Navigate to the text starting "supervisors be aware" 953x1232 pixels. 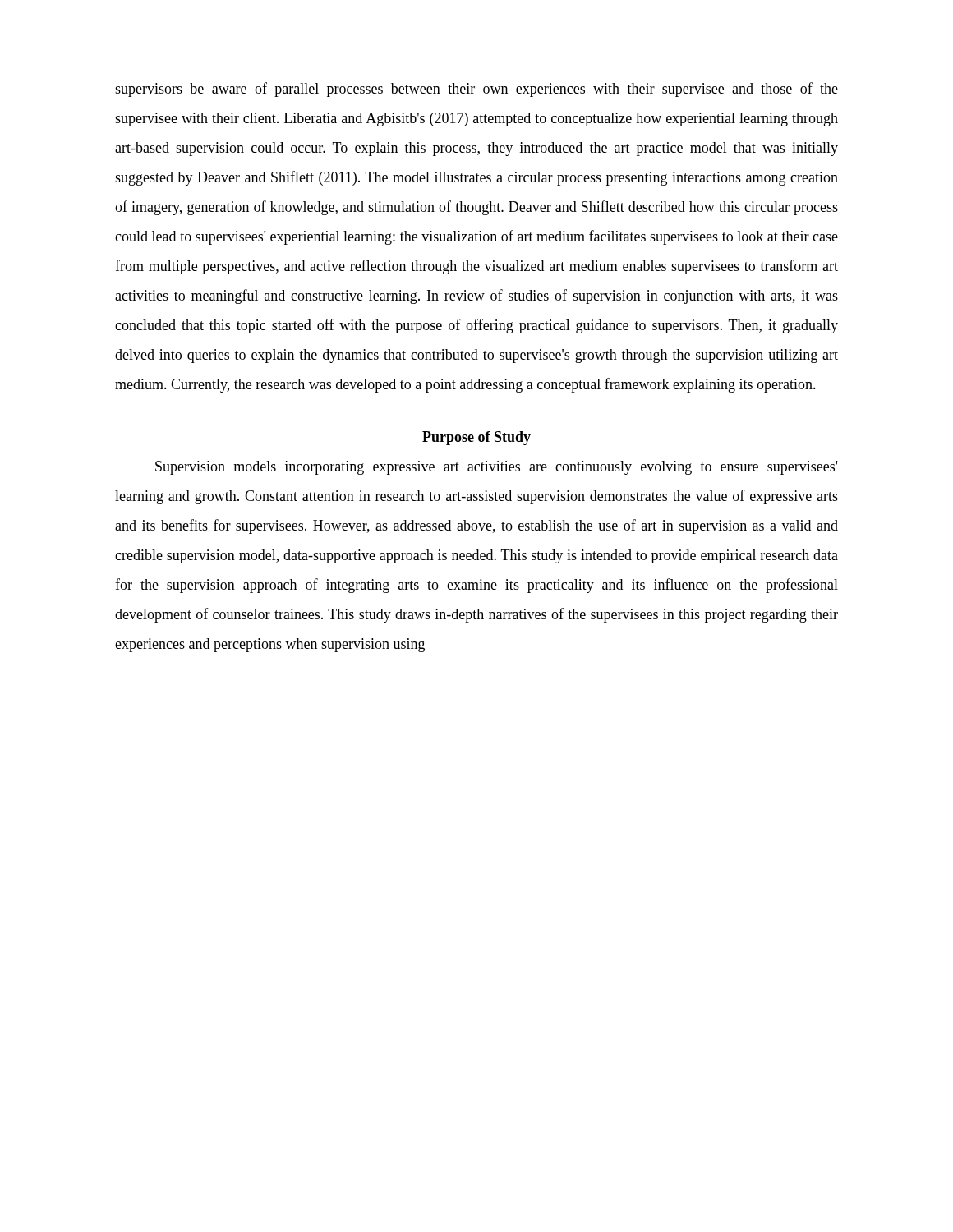click(x=476, y=237)
